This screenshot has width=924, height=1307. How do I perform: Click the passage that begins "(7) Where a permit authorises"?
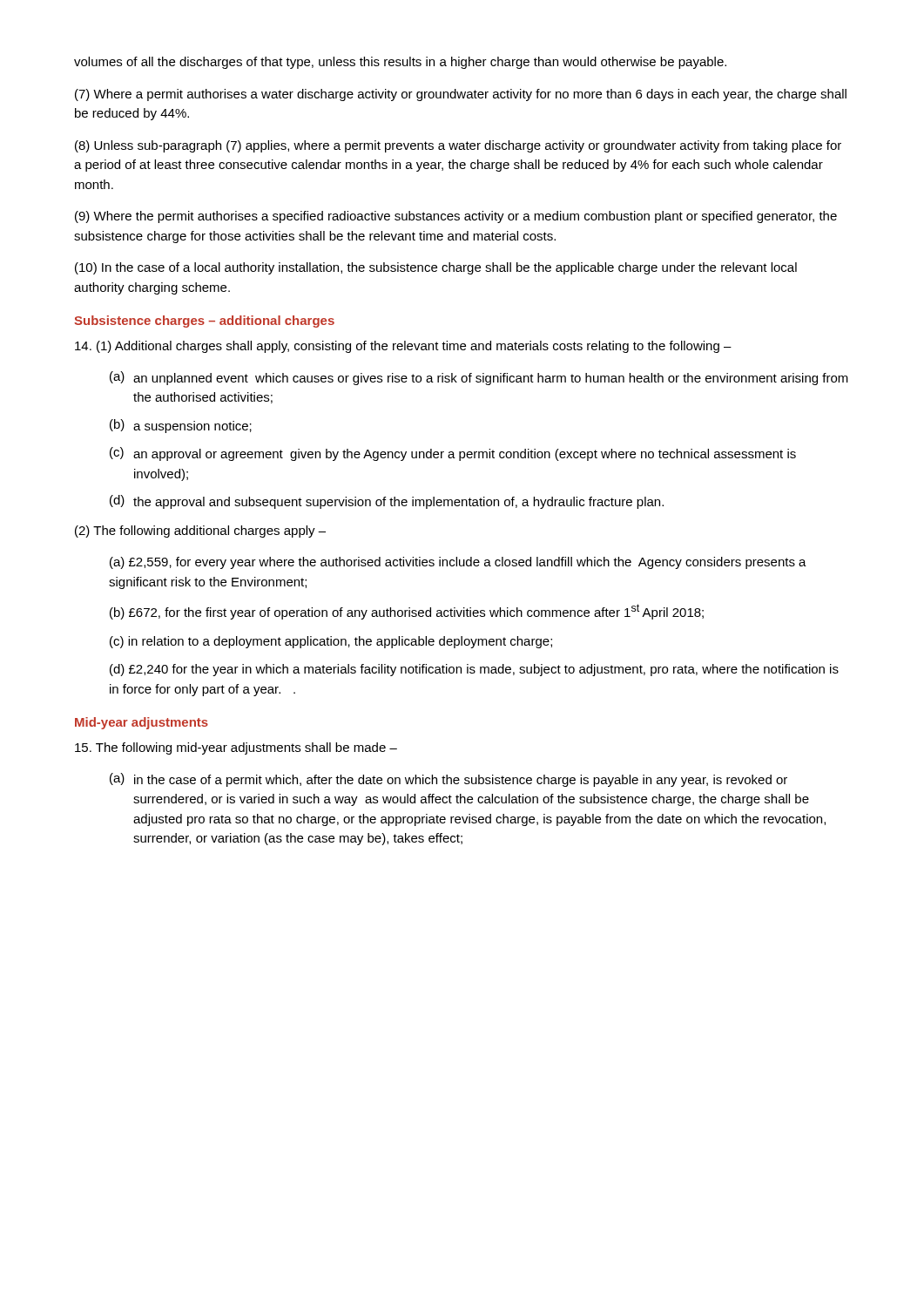point(461,103)
